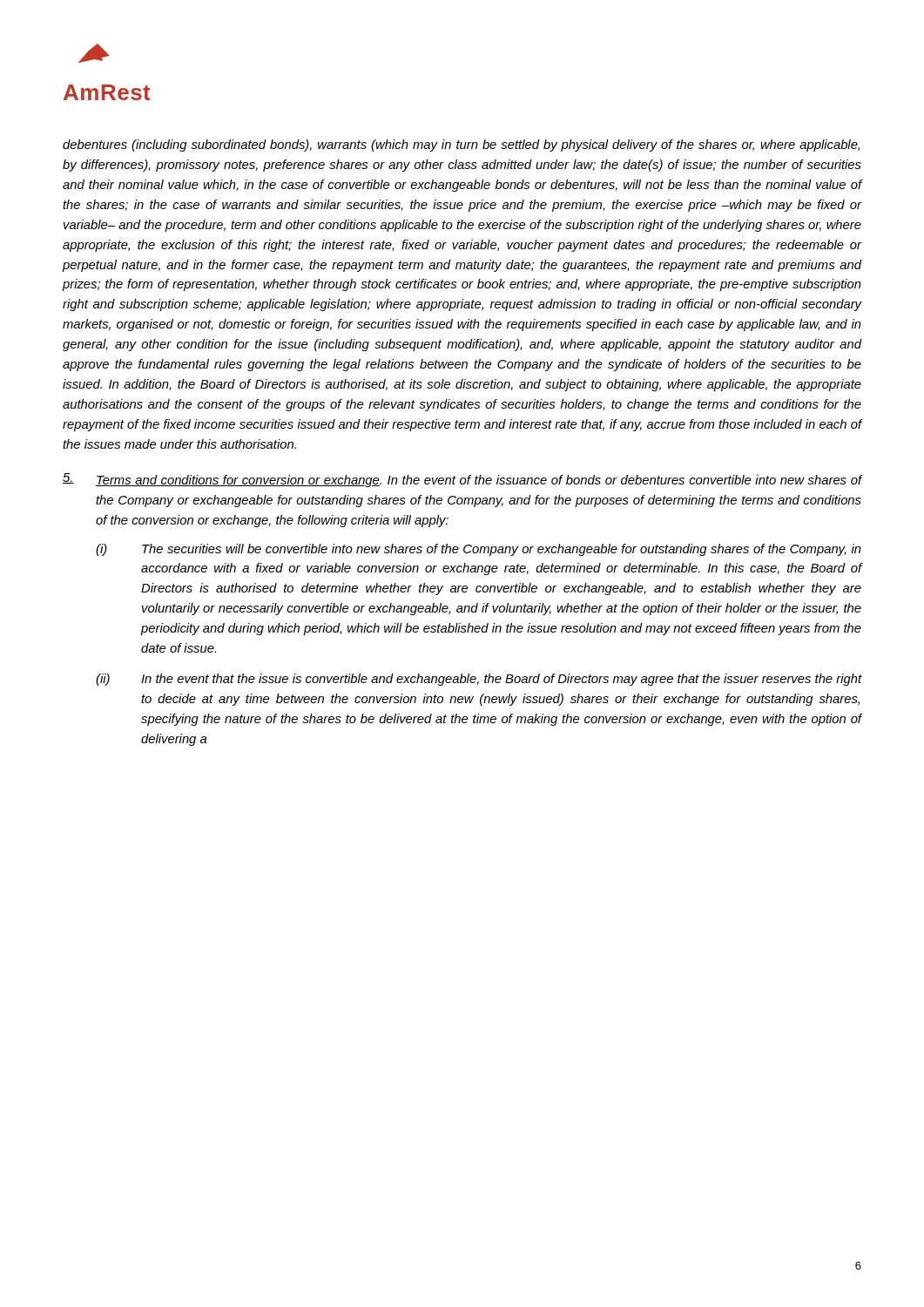This screenshot has width=924, height=1307.
Task: Select the logo
Action: click(115, 76)
